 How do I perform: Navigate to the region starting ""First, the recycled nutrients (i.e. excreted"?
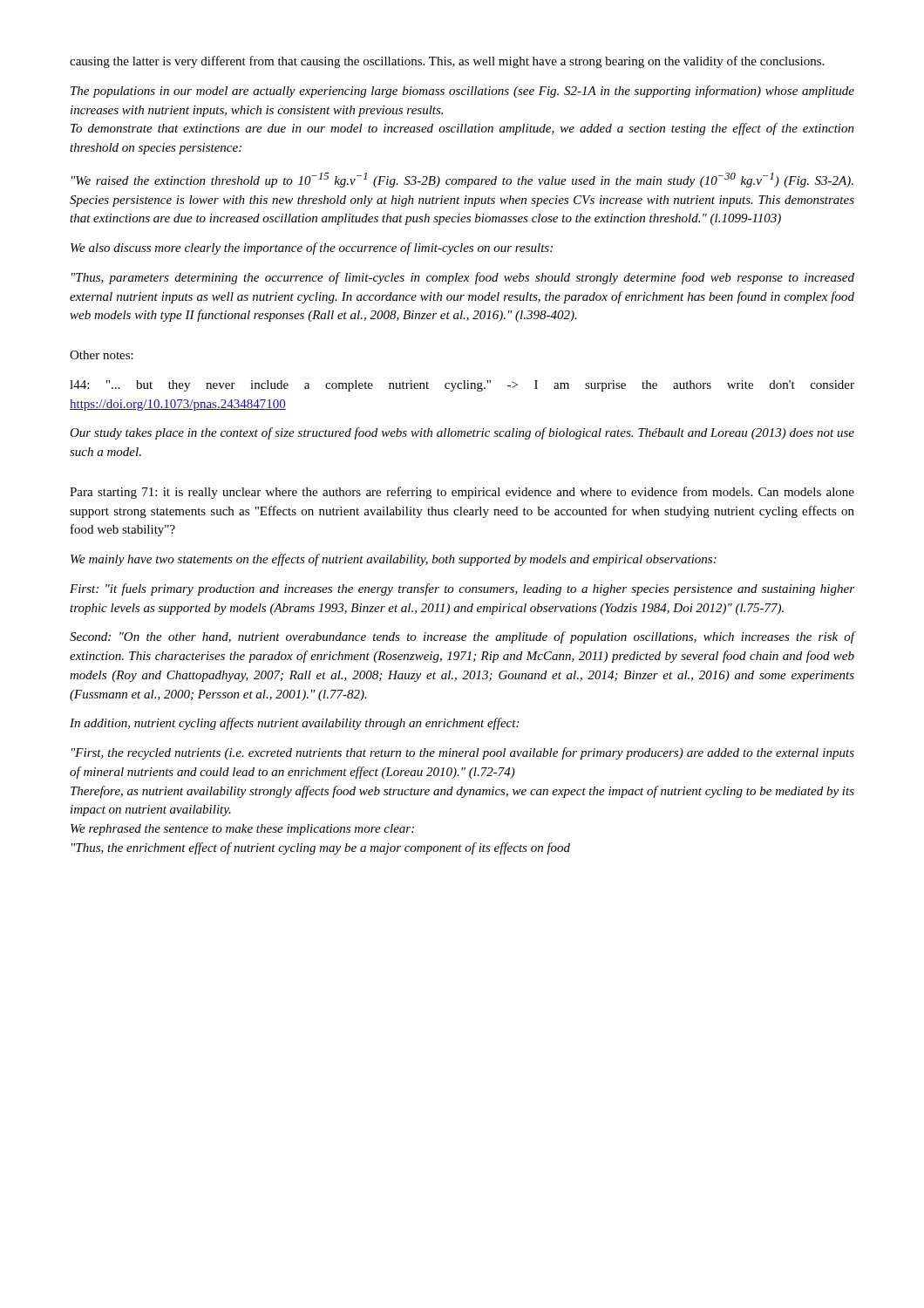[x=462, y=800]
